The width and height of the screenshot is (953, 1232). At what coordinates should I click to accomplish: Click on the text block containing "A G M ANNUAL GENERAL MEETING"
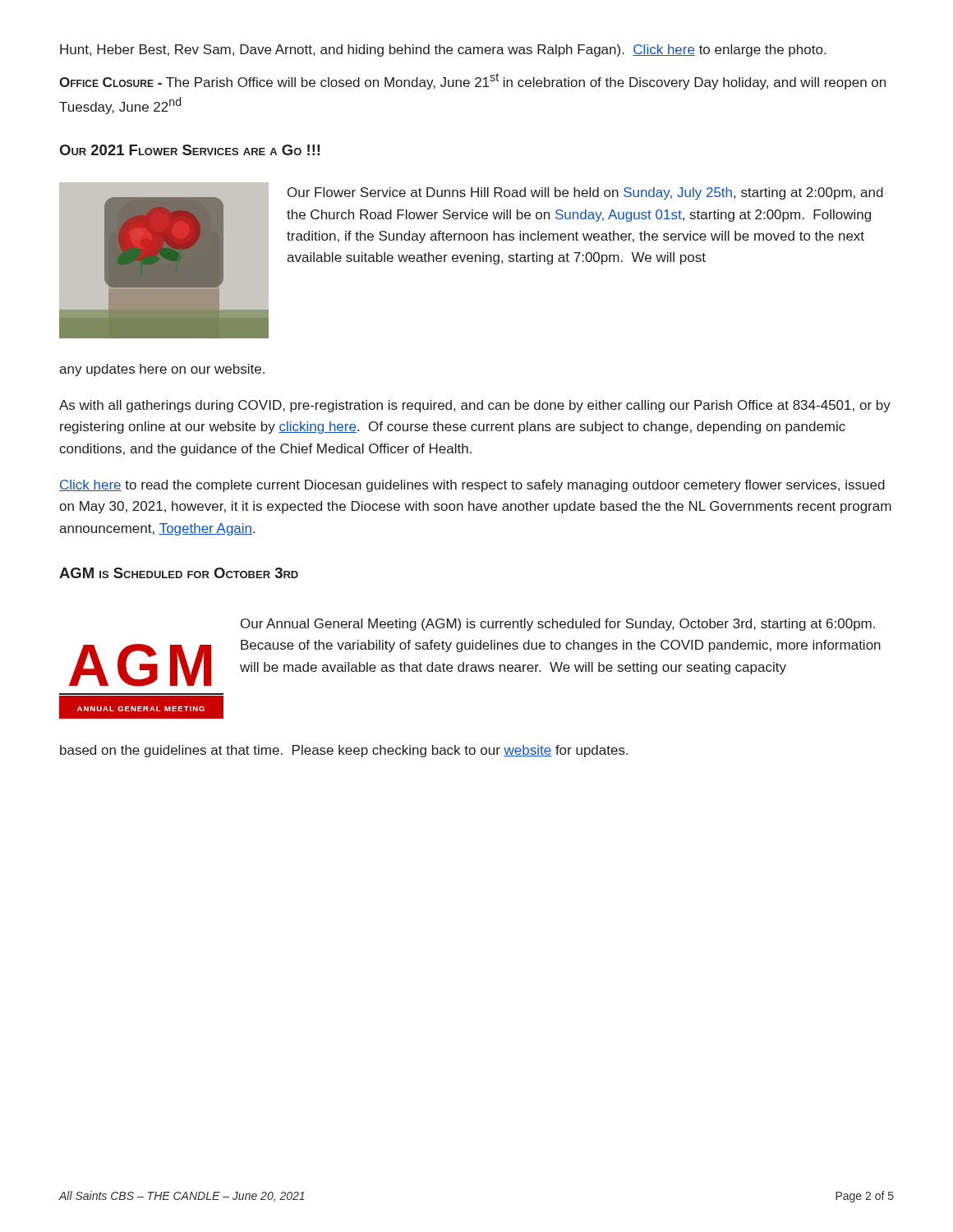click(470, 670)
